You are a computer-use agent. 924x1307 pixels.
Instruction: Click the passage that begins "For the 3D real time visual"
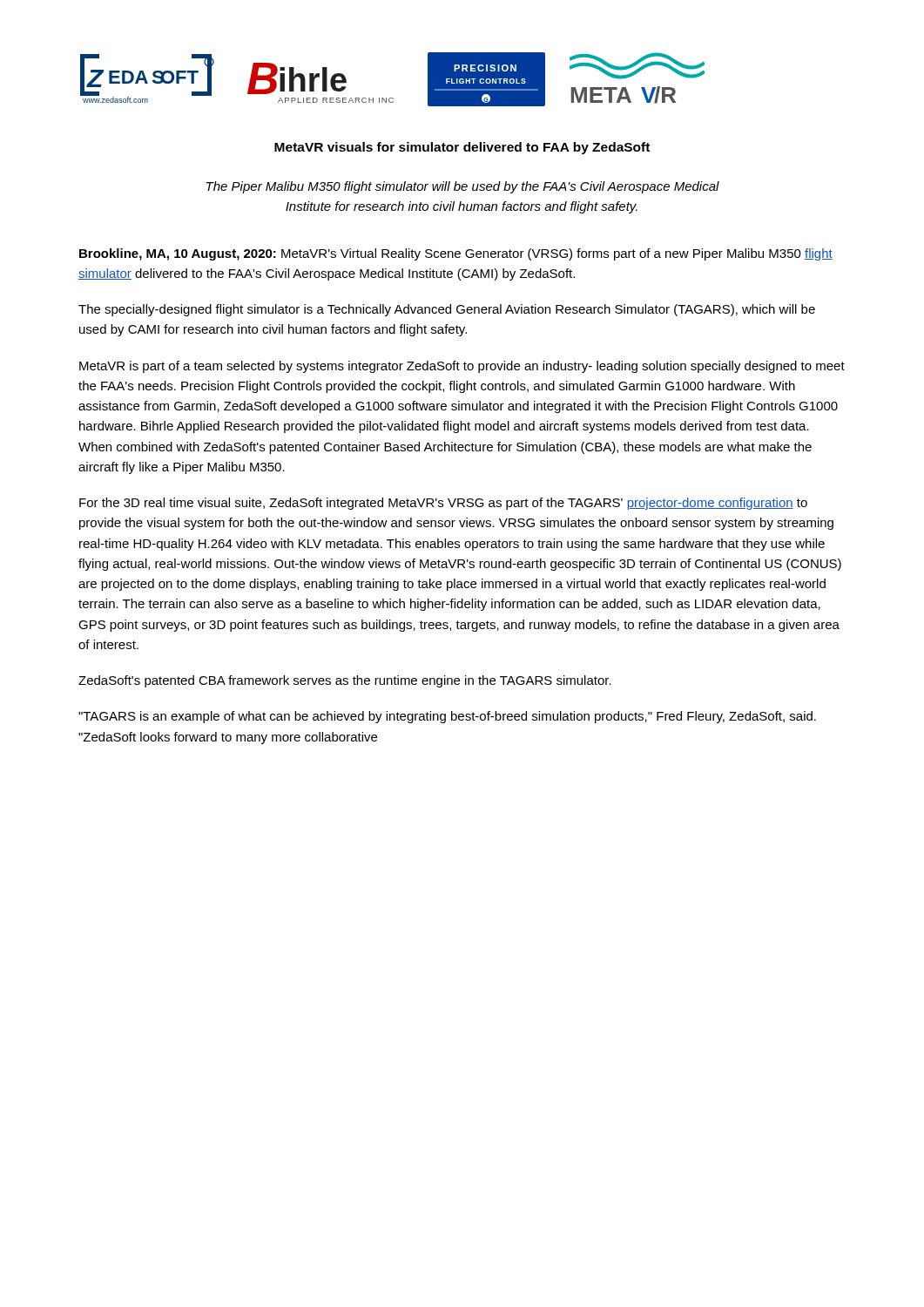click(460, 573)
